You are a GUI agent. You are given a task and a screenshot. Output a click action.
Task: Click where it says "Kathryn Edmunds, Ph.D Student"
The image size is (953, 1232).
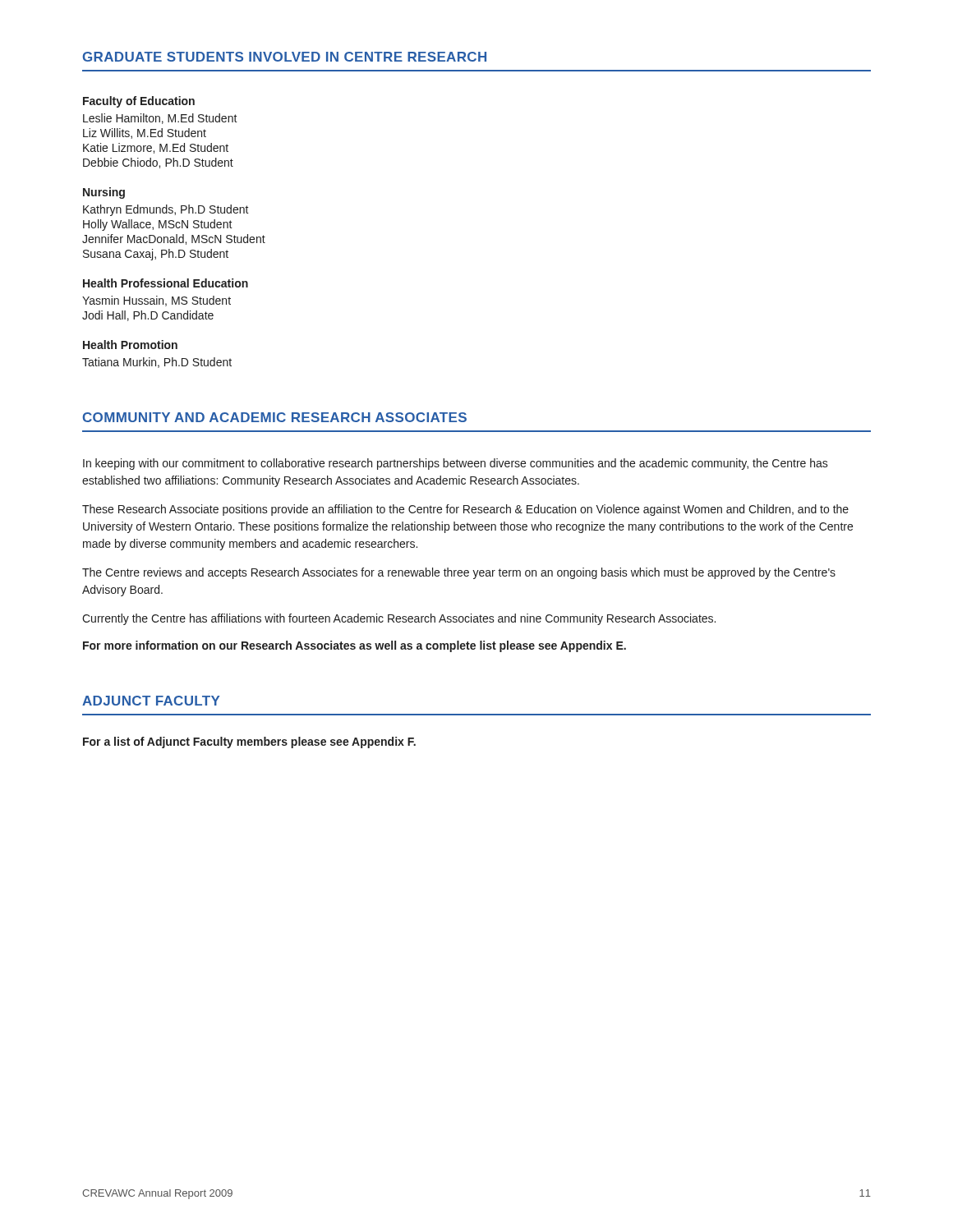165,209
